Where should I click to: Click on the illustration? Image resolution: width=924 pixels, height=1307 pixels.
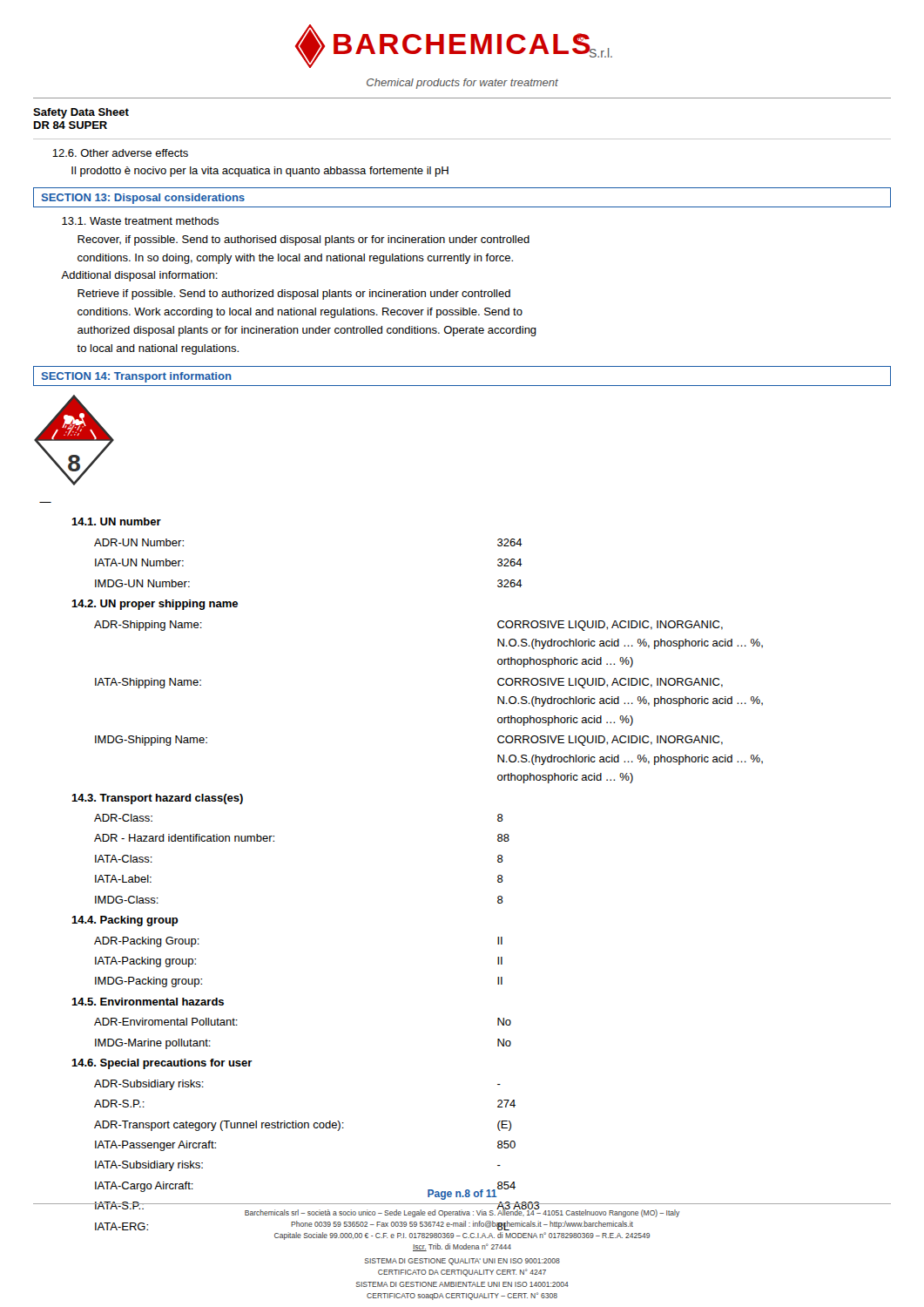tap(462, 451)
